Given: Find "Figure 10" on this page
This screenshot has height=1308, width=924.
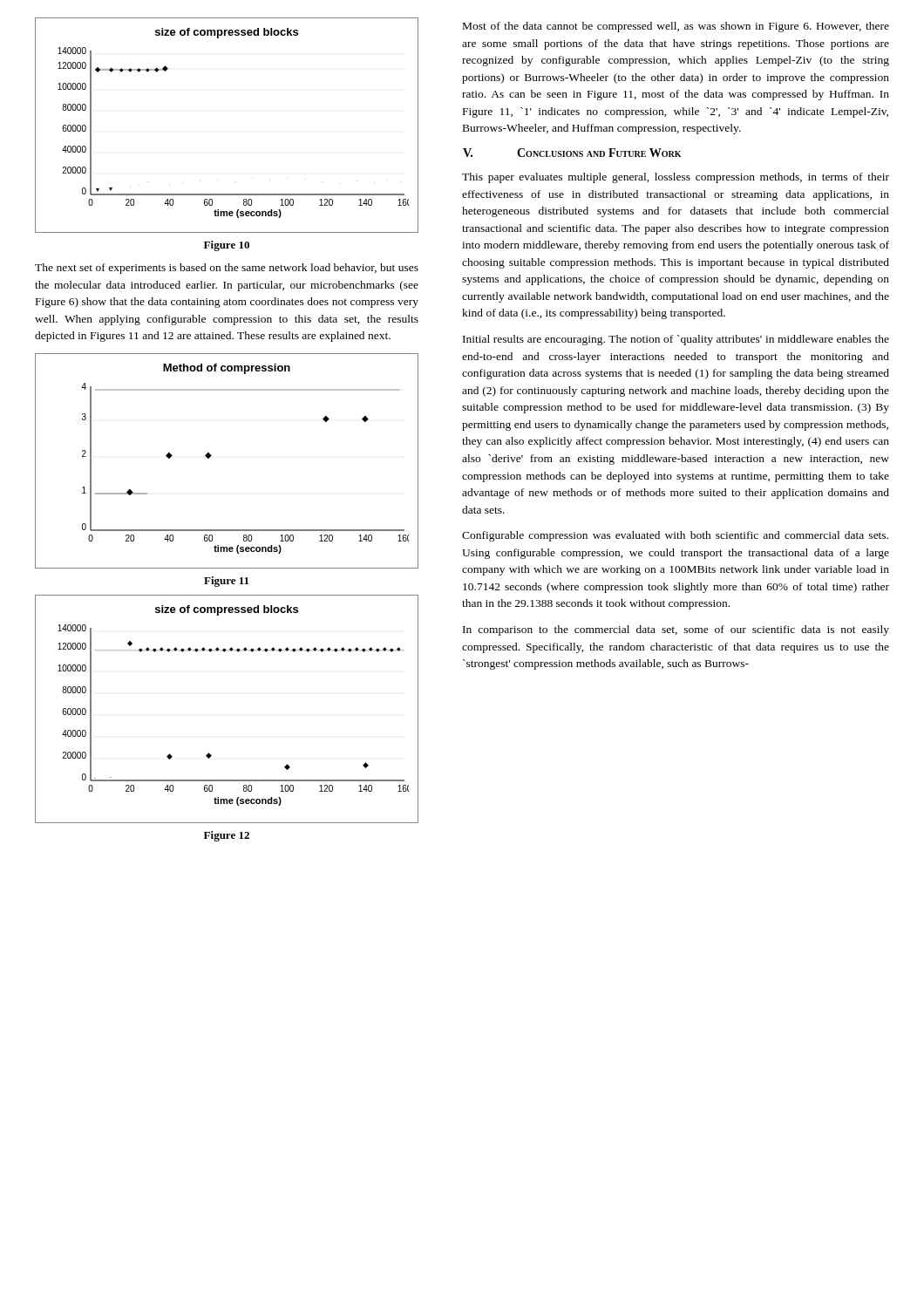Looking at the screenshot, I should 227,245.
